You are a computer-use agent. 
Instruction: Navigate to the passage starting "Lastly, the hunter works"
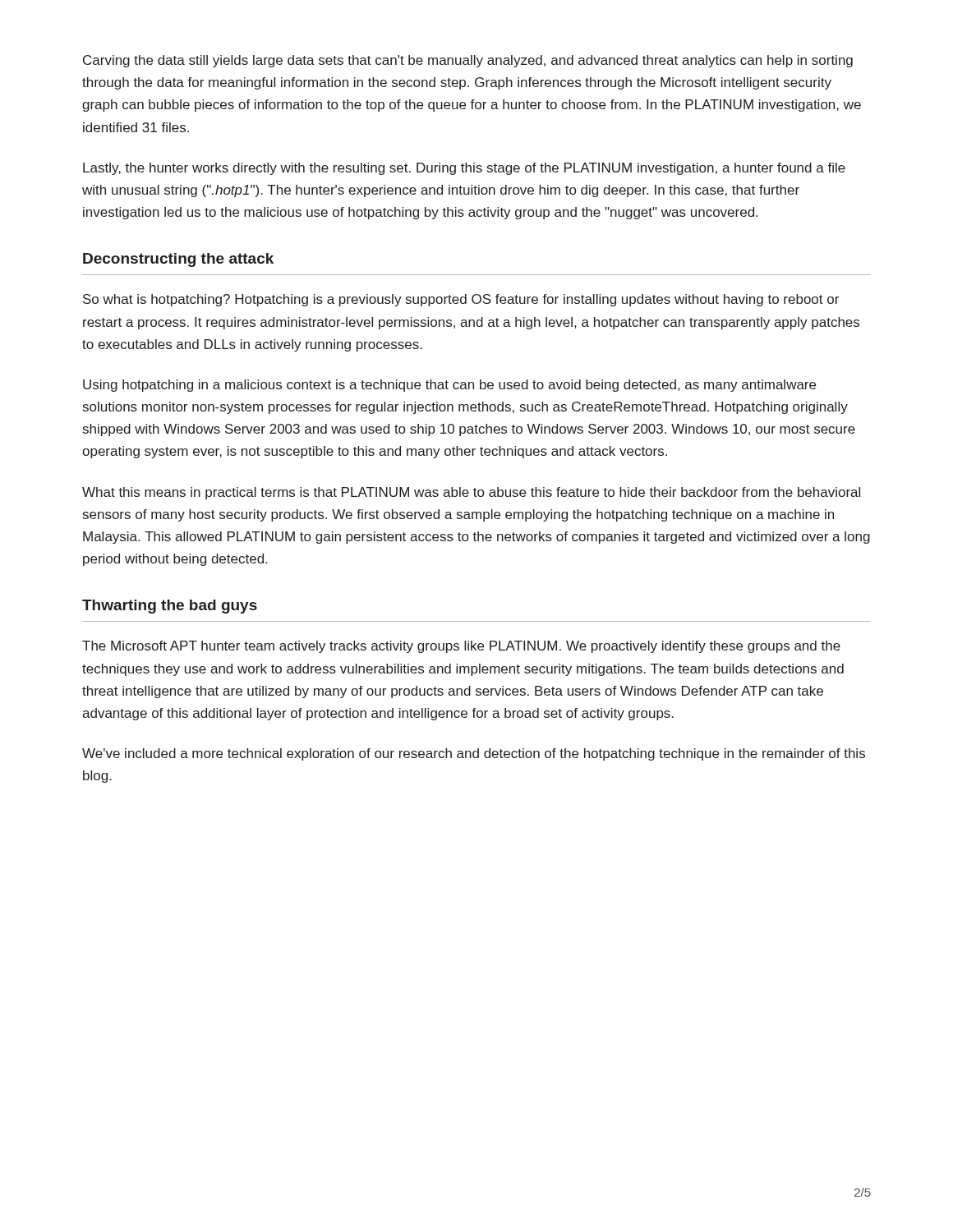pos(464,190)
